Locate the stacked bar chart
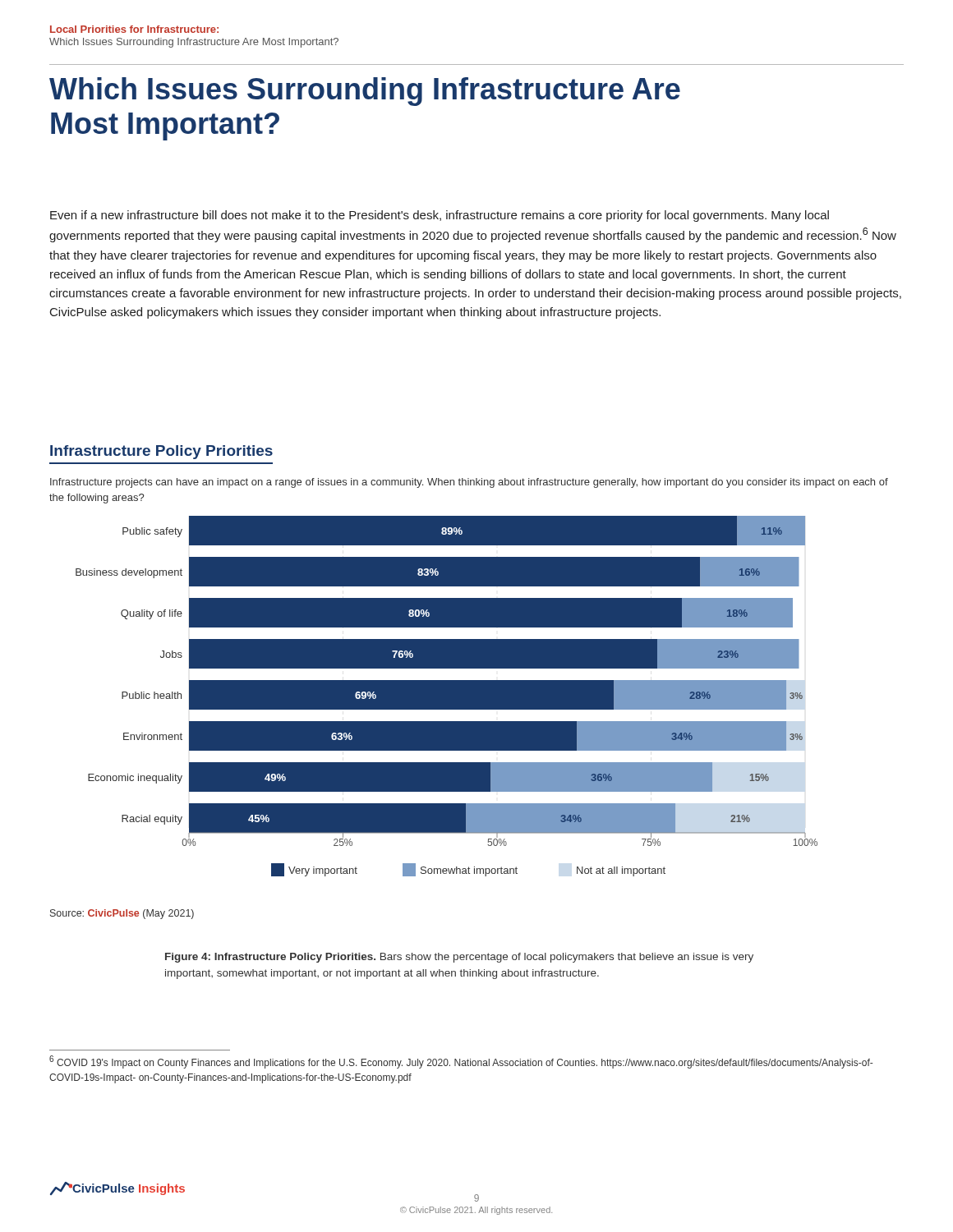The width and height of the screenshot is (953, 1232). pyautogui.click(x=476, y=706)
